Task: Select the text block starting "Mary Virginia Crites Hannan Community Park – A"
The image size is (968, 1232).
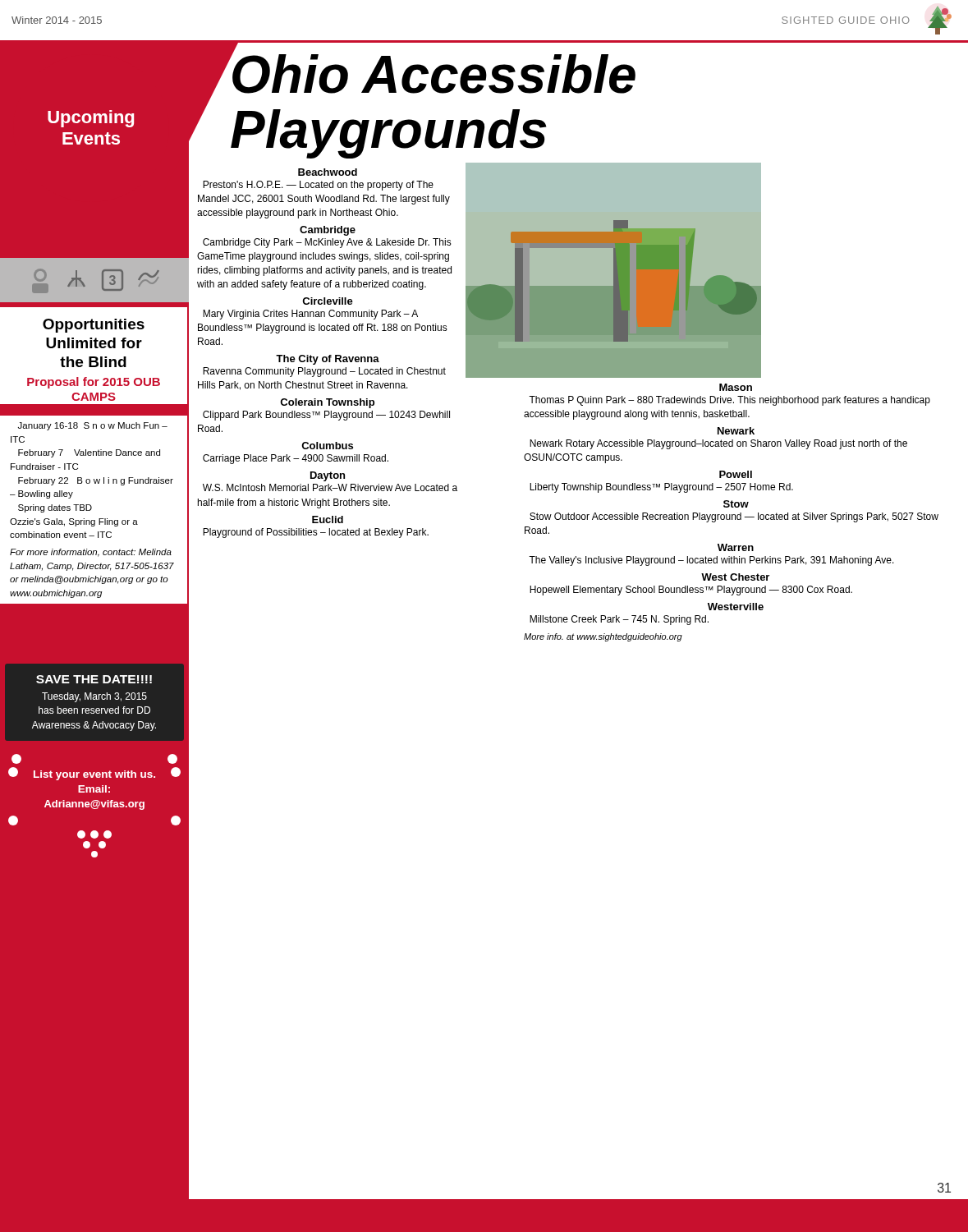Action: [322, 328]
